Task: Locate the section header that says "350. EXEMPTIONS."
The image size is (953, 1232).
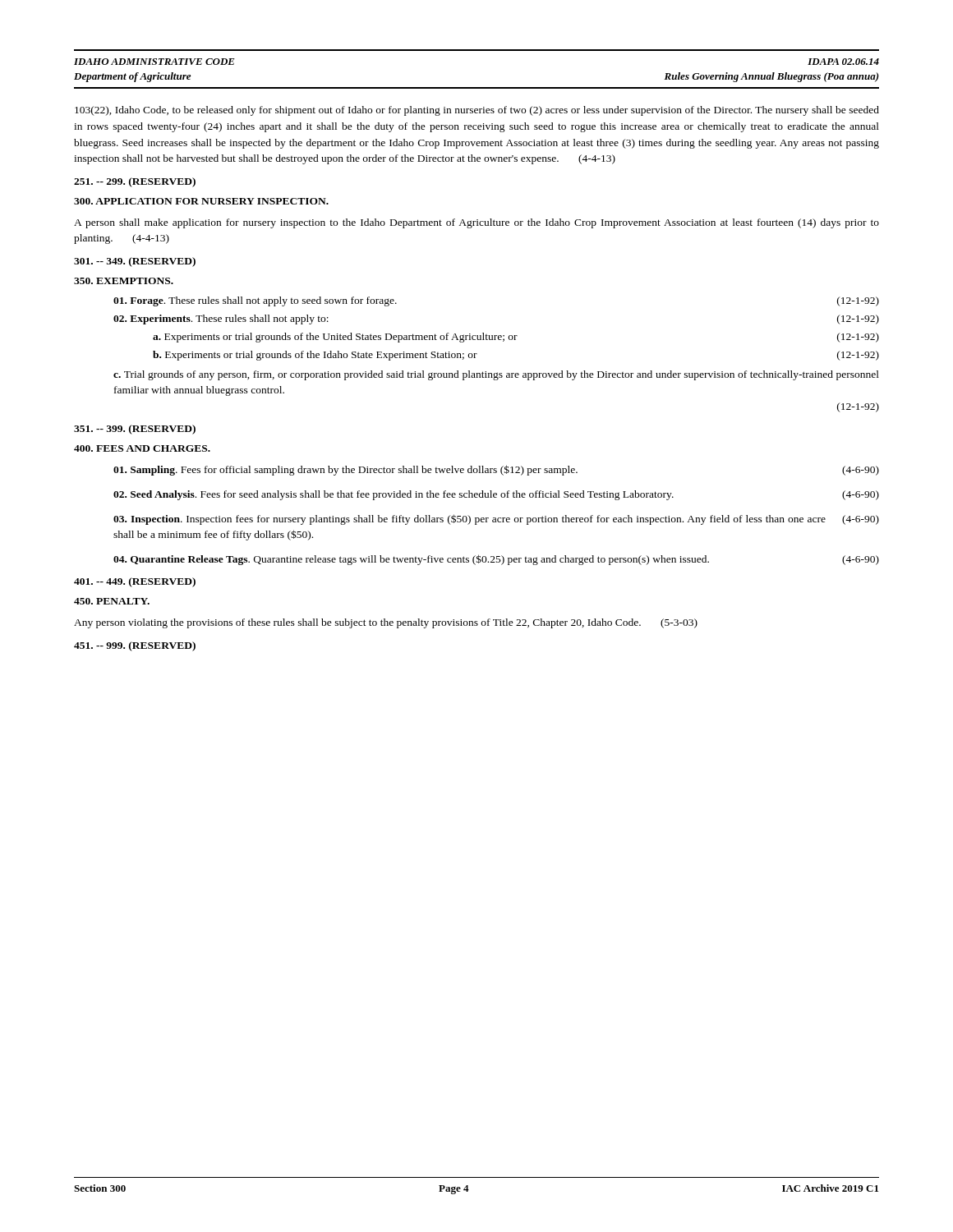Action: pos(124,280)
